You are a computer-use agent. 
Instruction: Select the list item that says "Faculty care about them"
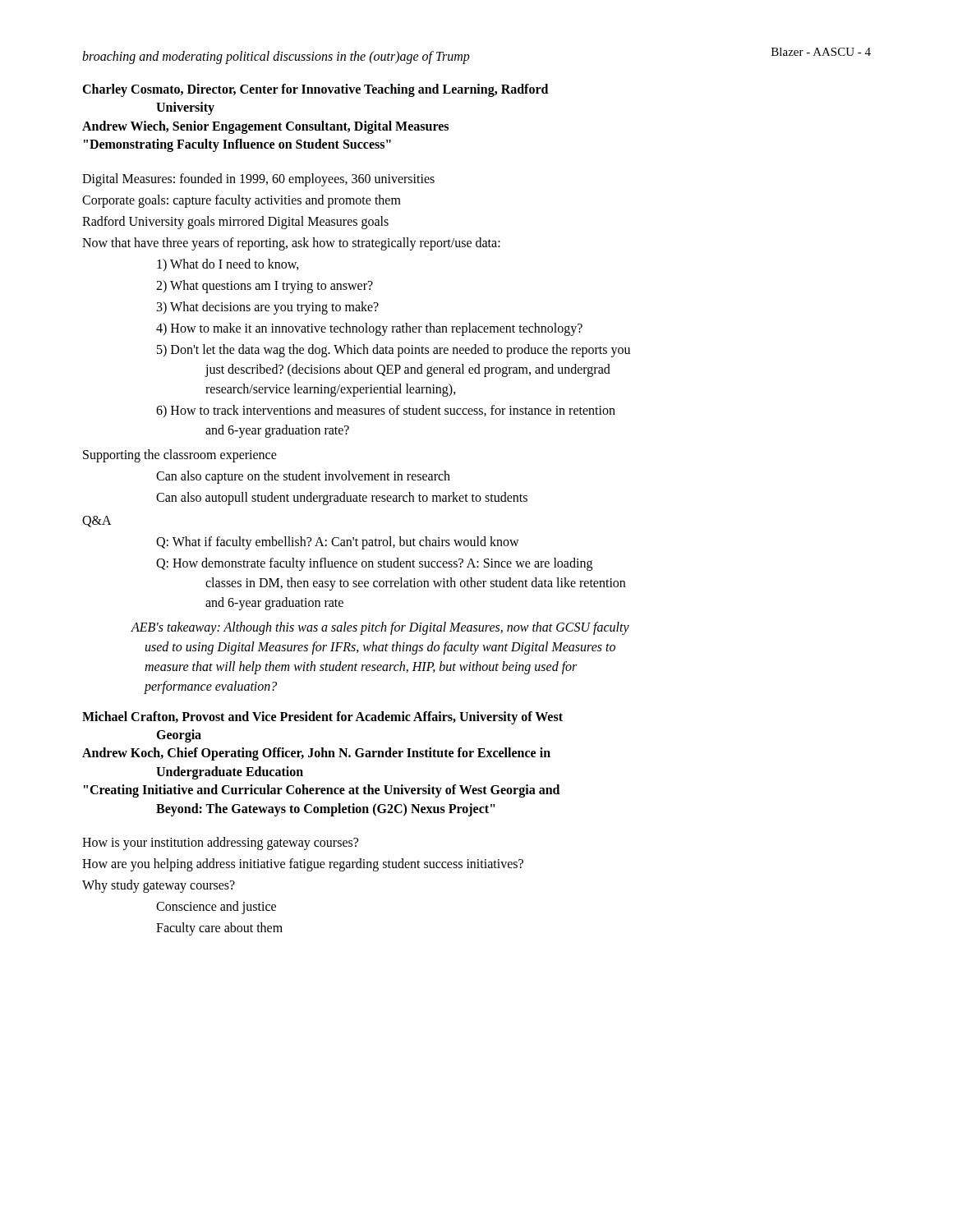(219, 928)
